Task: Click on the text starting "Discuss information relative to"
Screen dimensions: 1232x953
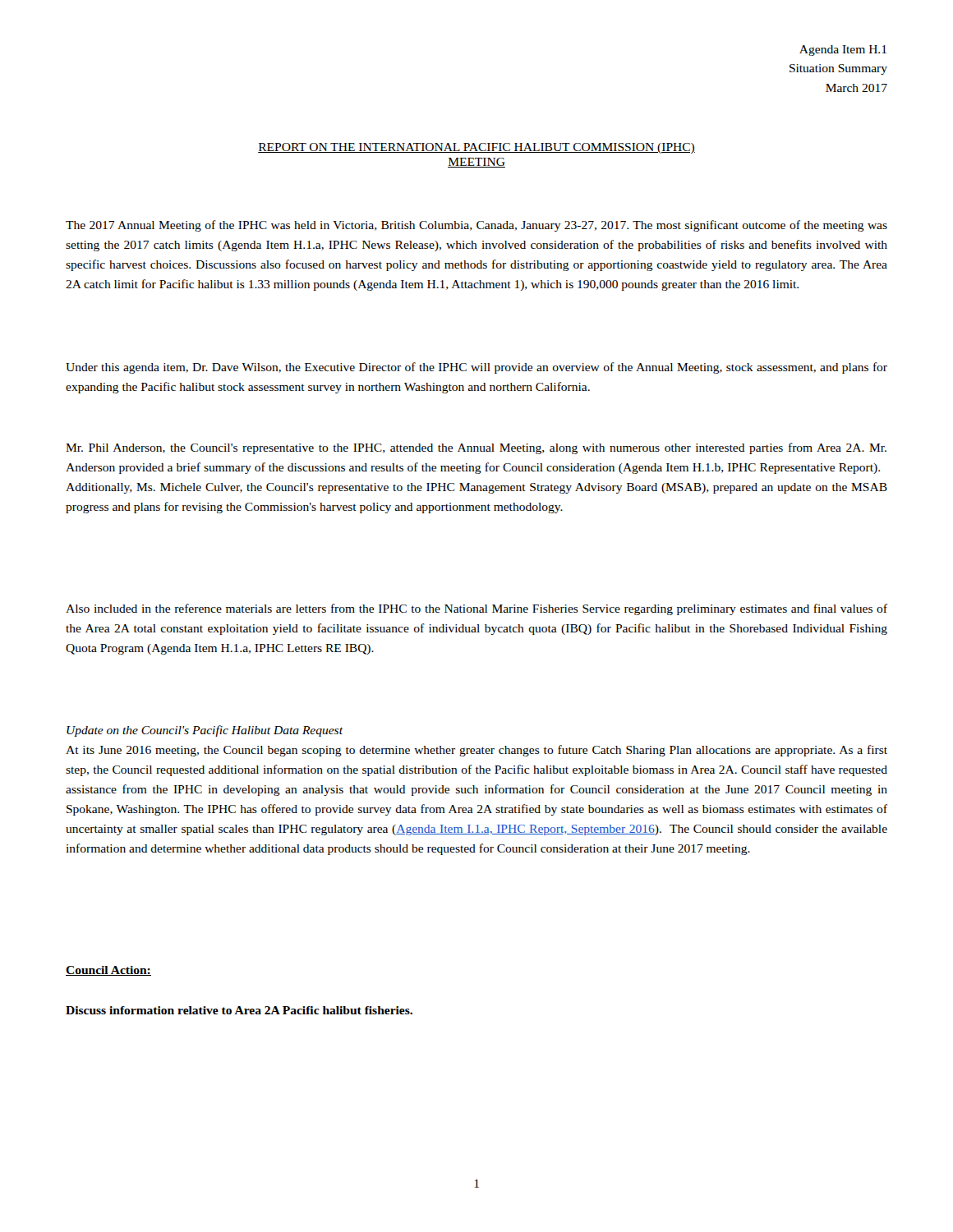Action: pyautogui.click(x=239, y=1010)
